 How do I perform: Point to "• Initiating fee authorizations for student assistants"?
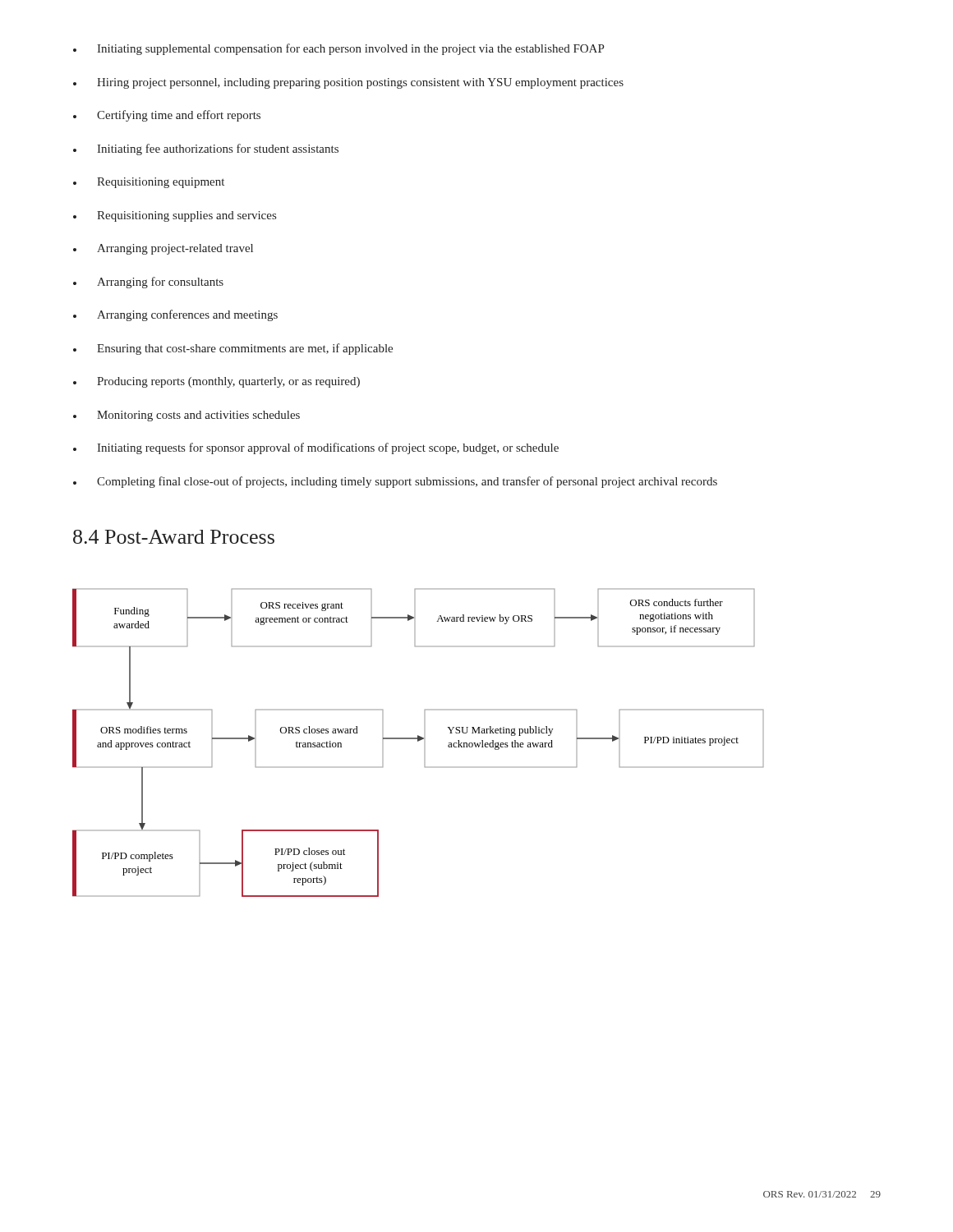pos(206,149)
